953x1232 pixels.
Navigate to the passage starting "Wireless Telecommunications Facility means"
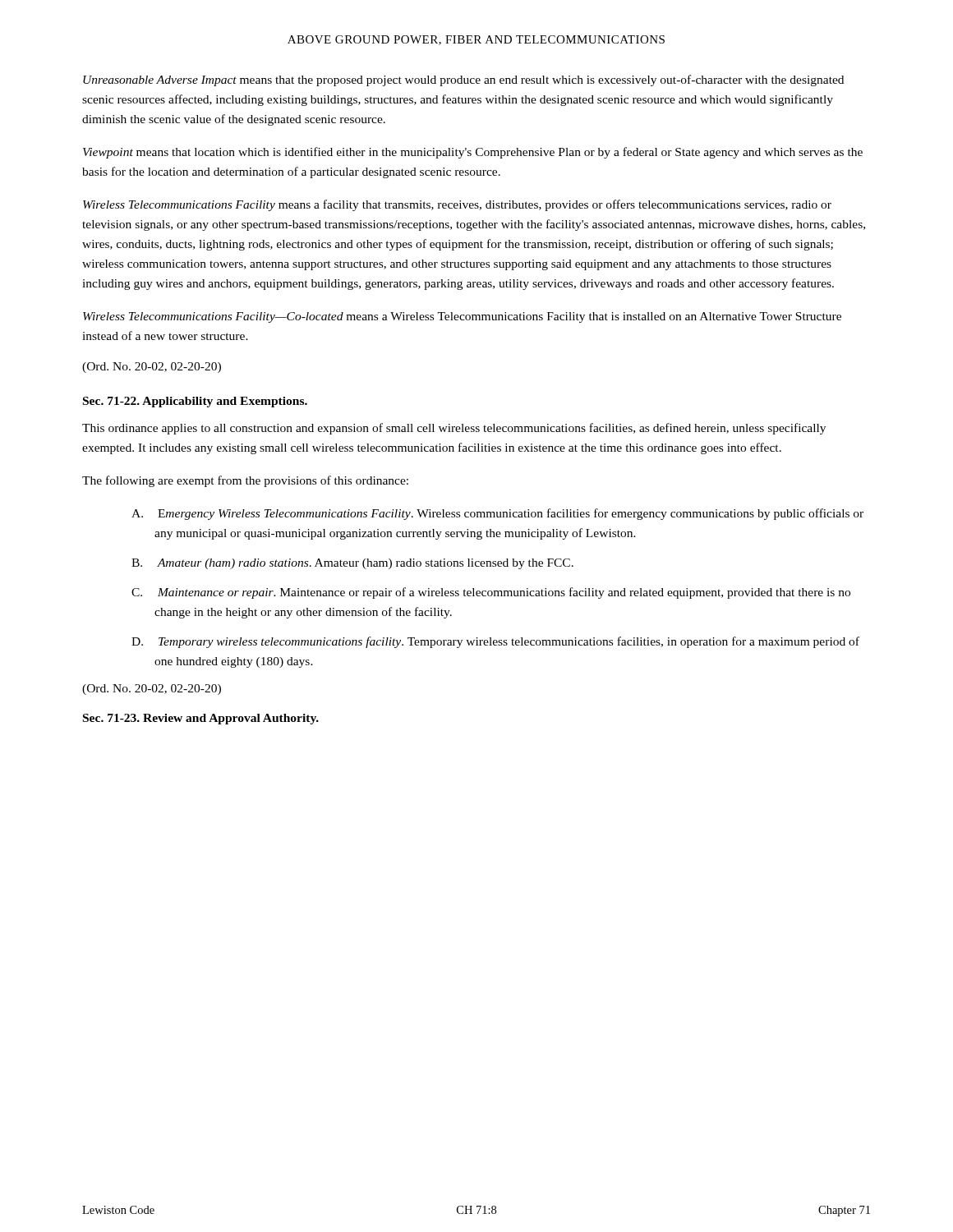pyautogui.click(x=474, y=244)
